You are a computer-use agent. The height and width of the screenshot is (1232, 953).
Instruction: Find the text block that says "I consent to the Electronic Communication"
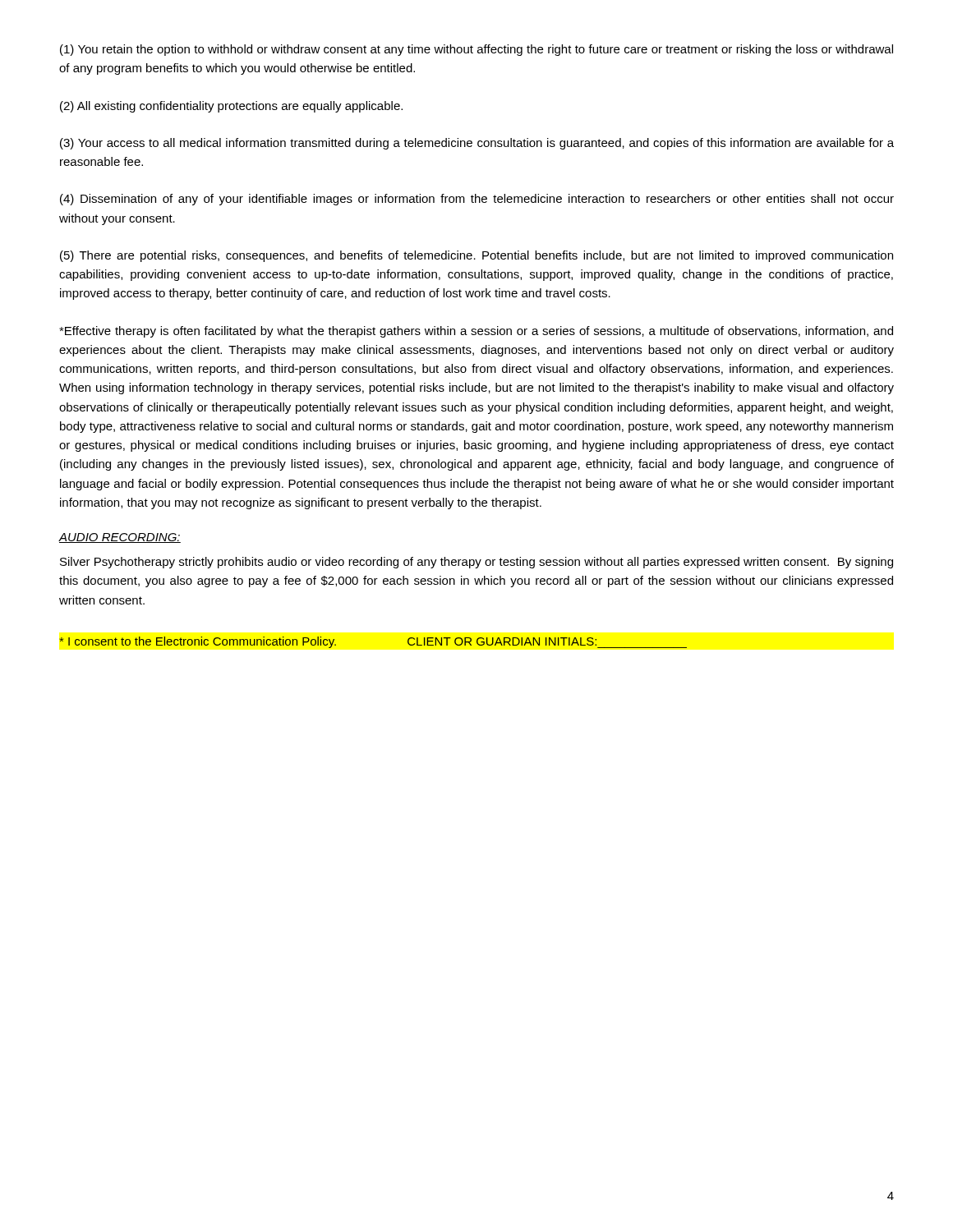[195, 642]
